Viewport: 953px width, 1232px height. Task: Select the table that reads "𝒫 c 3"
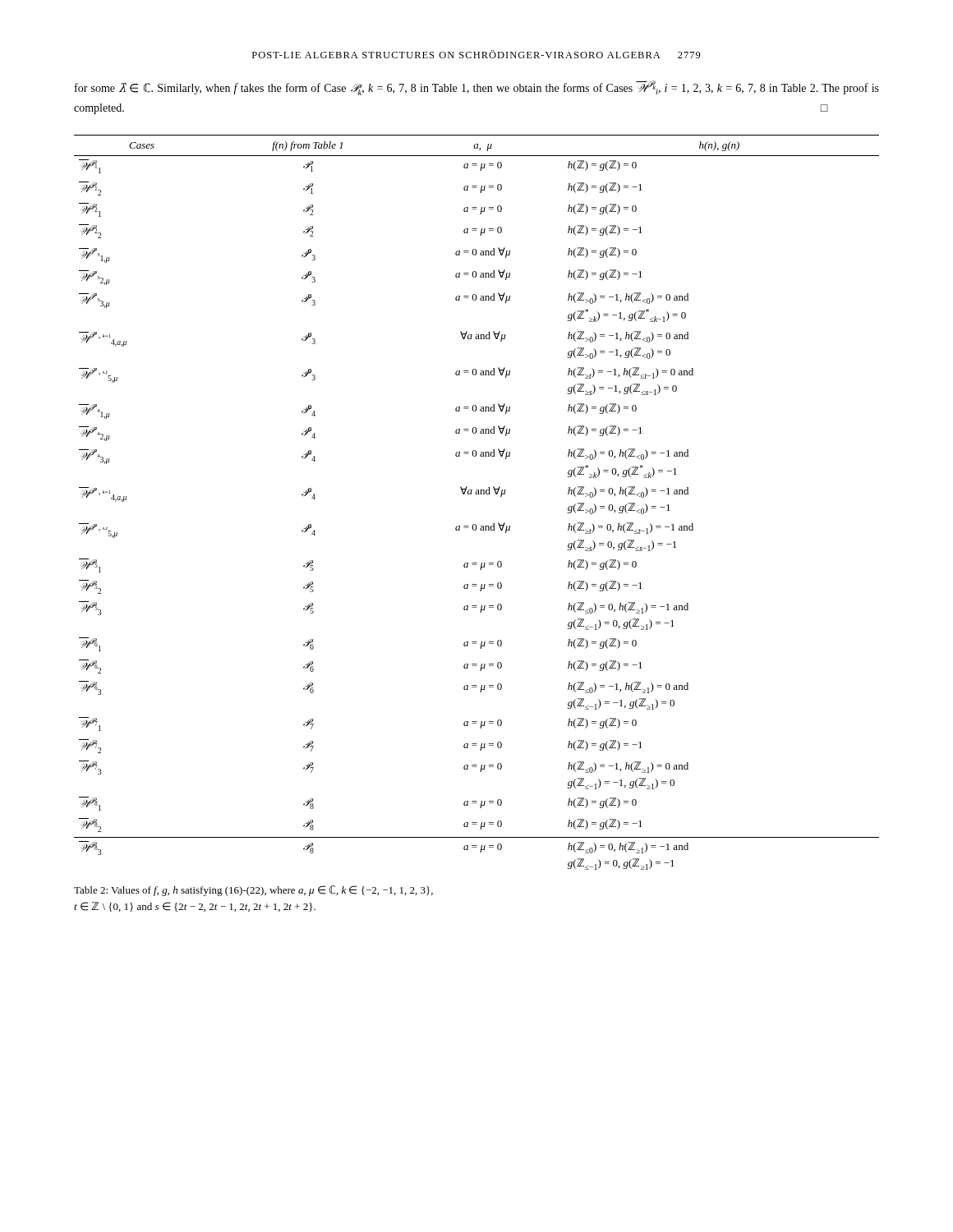point(476,504)
